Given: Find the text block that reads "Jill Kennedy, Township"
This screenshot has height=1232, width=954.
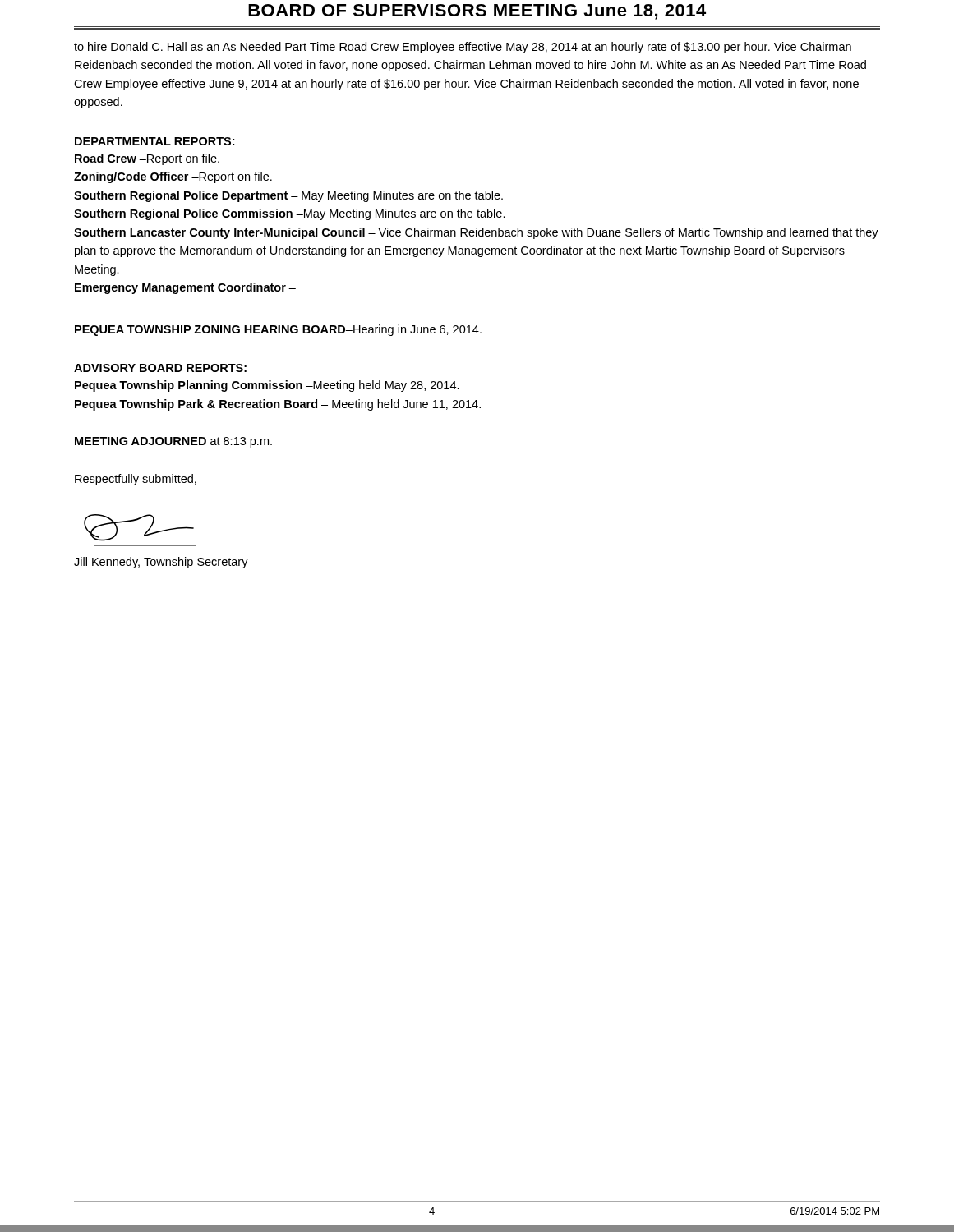Looking at the screenshot, I should pyautogui.click(x=161, y=562).
